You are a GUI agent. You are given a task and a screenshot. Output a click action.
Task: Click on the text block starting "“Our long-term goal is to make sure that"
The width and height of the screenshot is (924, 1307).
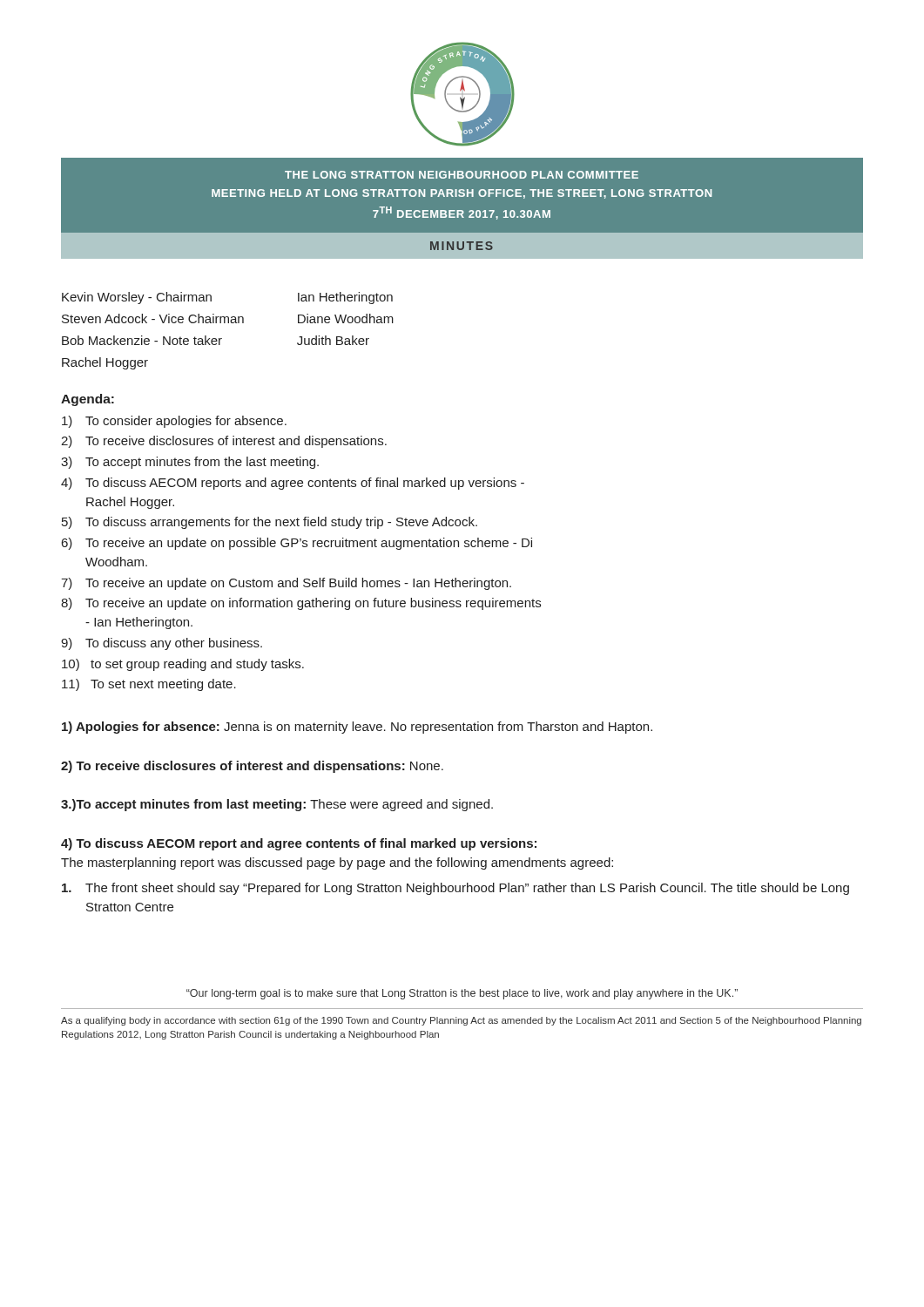click(462, 993)
